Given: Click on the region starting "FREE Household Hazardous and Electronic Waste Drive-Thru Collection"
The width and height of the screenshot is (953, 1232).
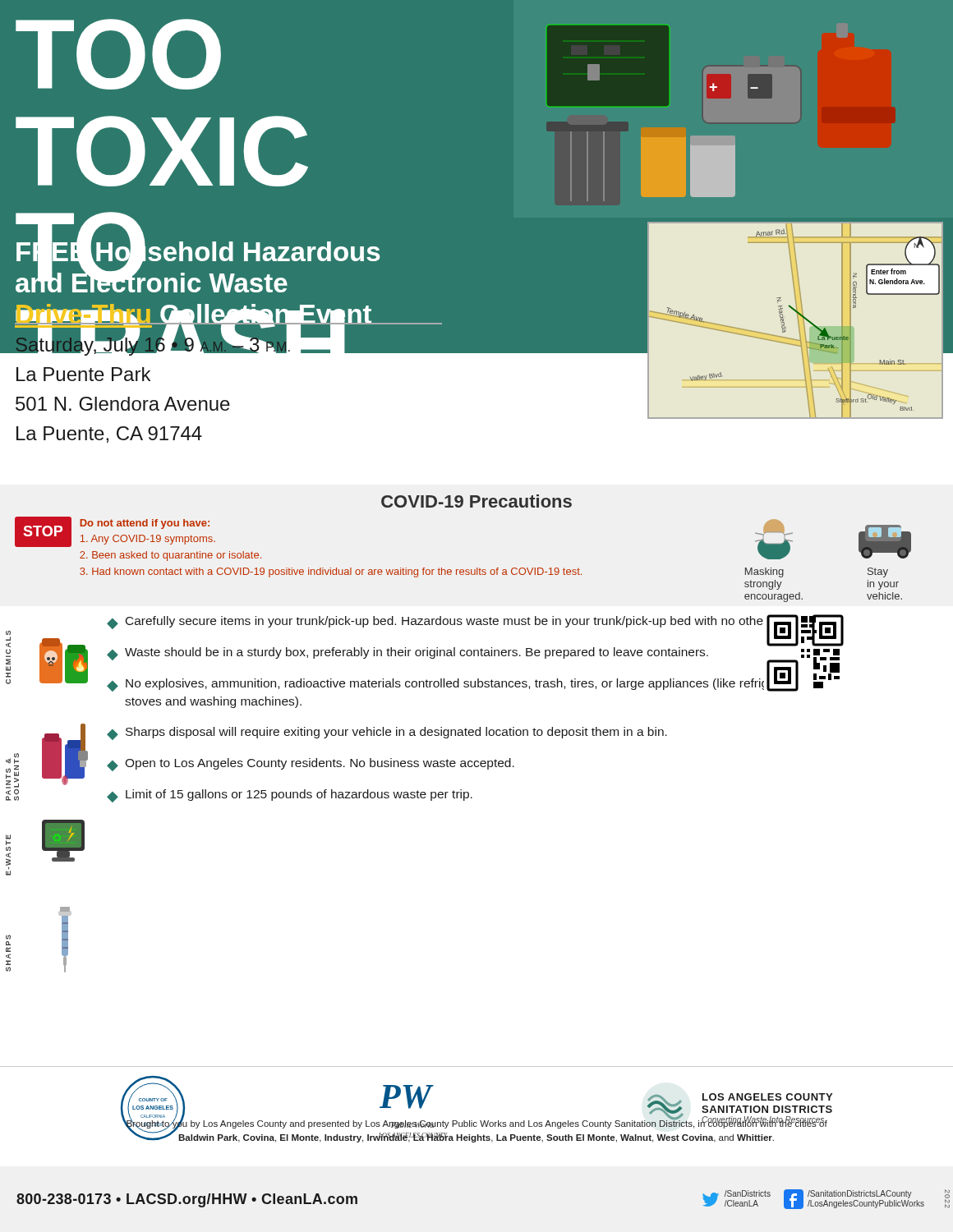Looking at the screenshot, I should click(239, 283).
